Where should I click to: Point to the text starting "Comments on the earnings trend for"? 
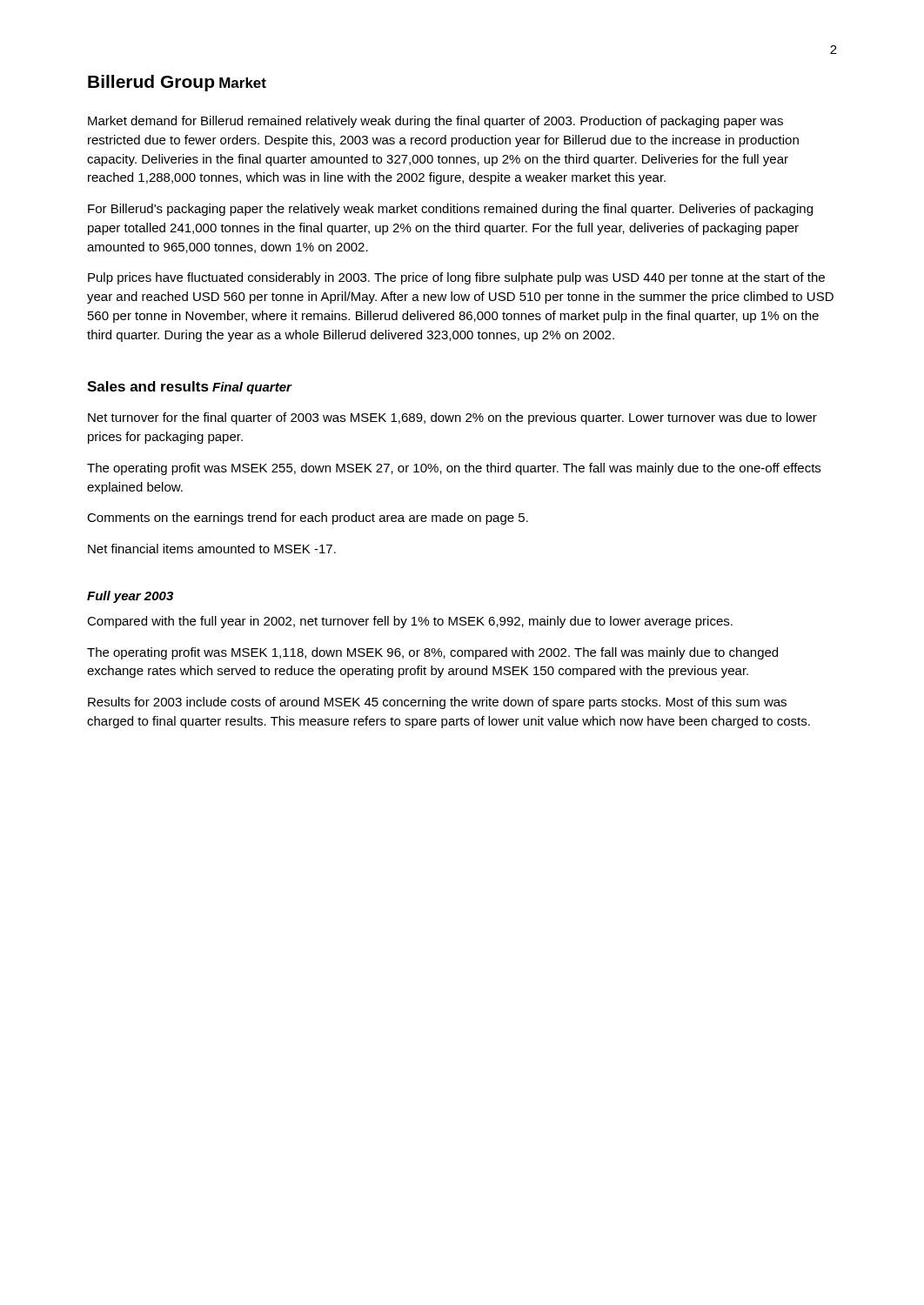(462, 518)
